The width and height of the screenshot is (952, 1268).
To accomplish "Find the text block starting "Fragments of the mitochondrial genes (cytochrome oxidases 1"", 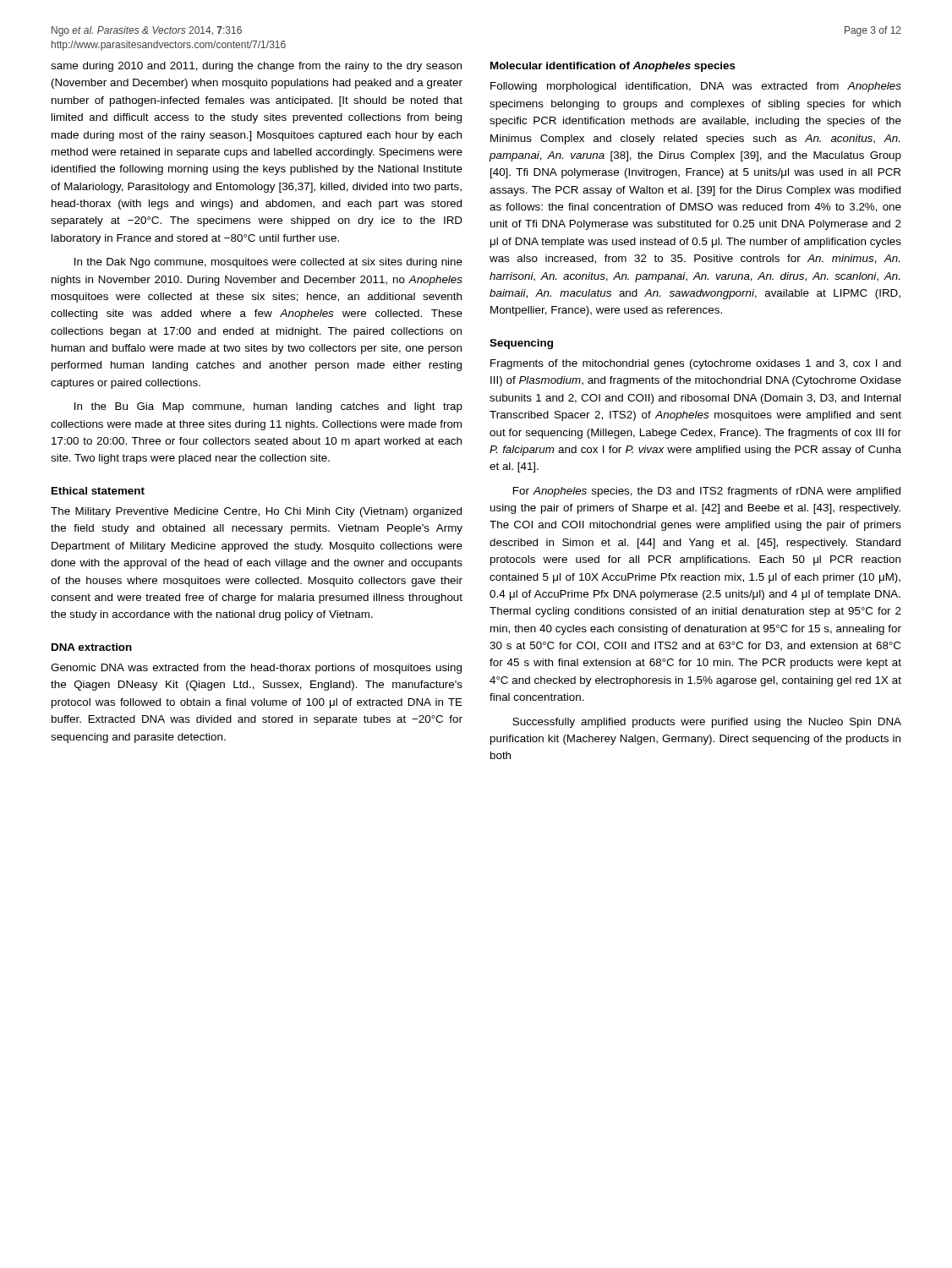I will point(695,415).
